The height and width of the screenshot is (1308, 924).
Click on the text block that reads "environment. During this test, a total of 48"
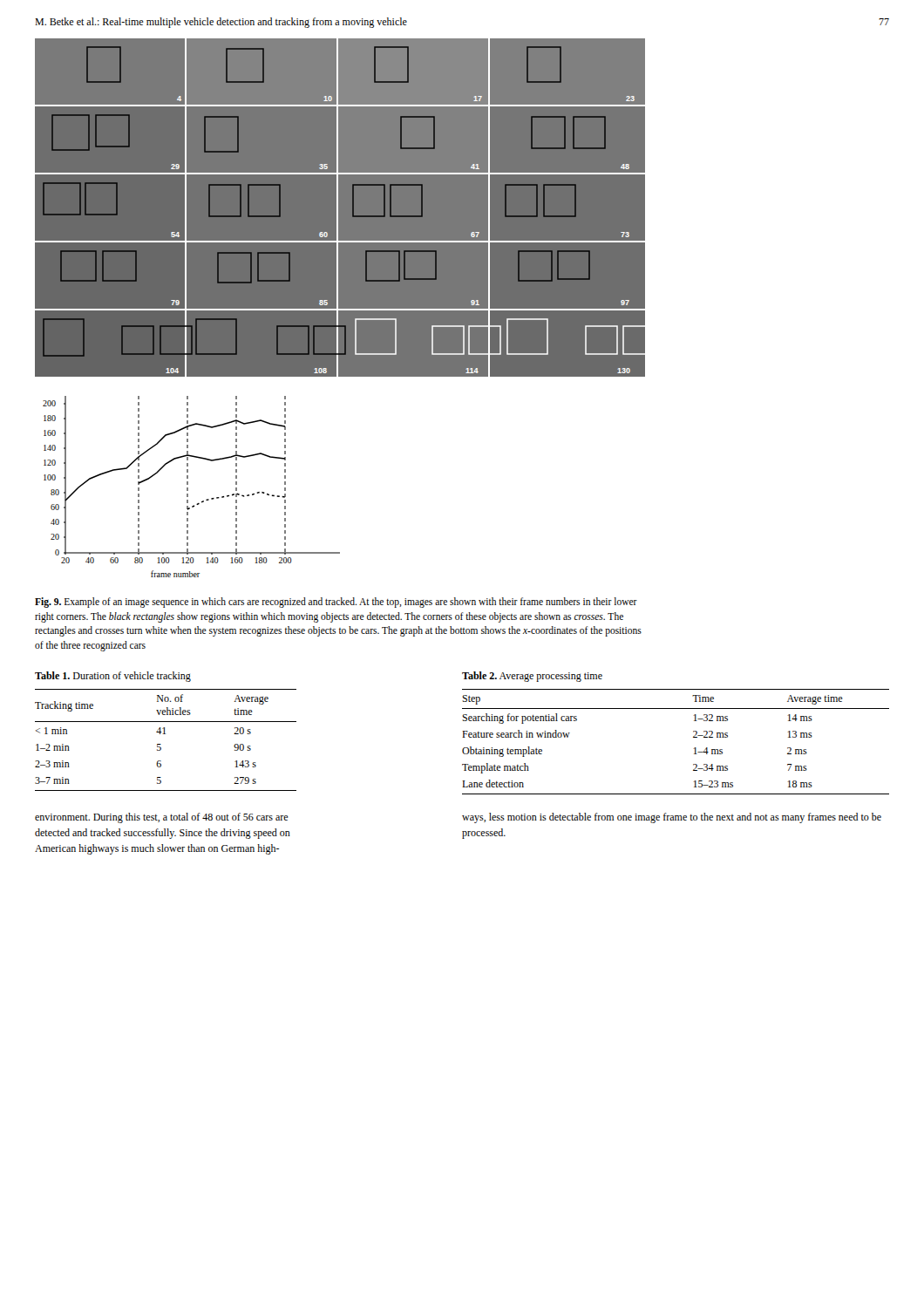pyautogui.click(x=162, y=833)
